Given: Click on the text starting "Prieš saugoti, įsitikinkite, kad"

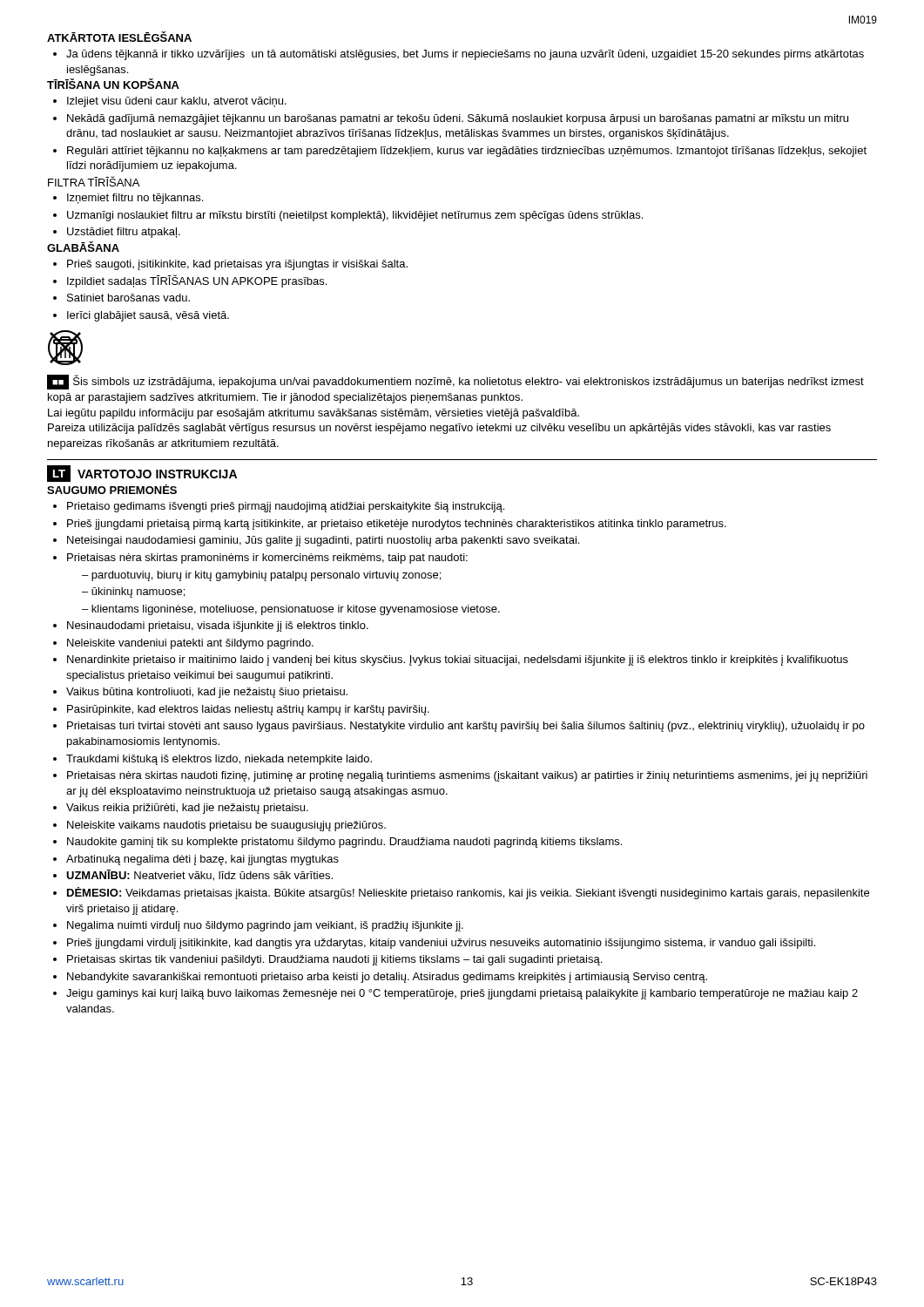Looking at the screenshot, I should pyautogui.click(x=237, y=265).
